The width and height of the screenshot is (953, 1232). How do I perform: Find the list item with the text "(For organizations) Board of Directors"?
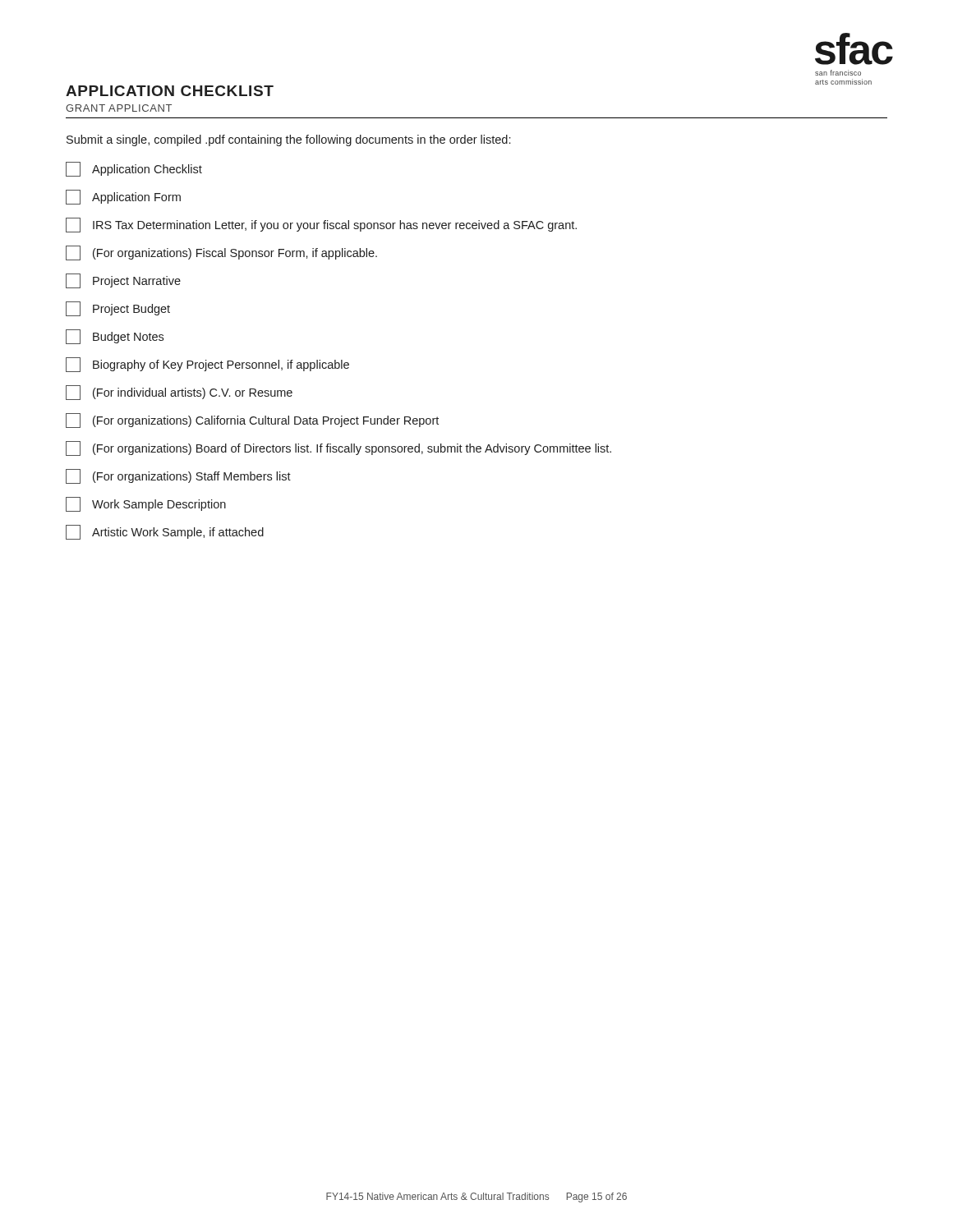(339, 449)
